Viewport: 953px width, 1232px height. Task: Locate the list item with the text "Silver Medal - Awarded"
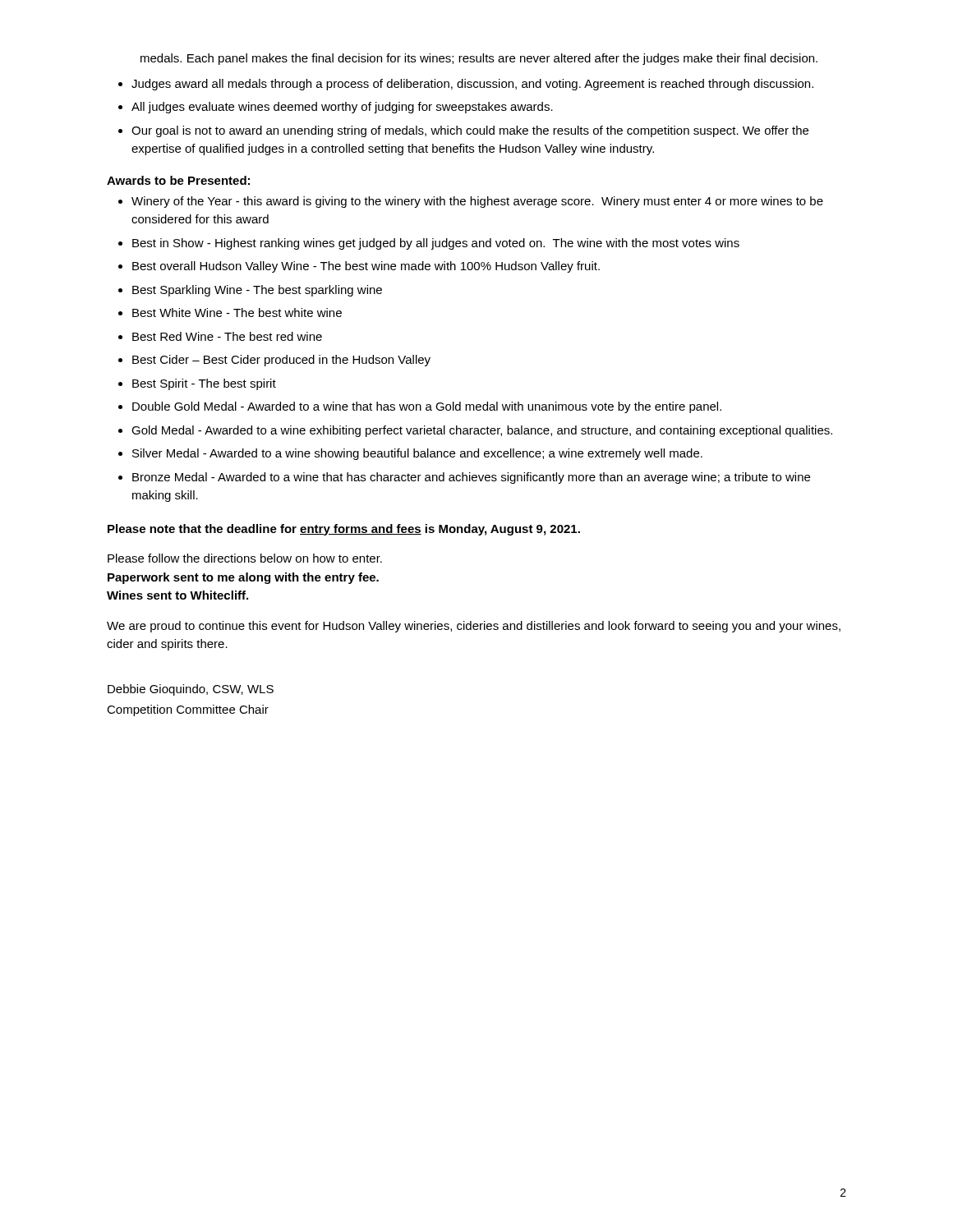[x=417, y=453]
